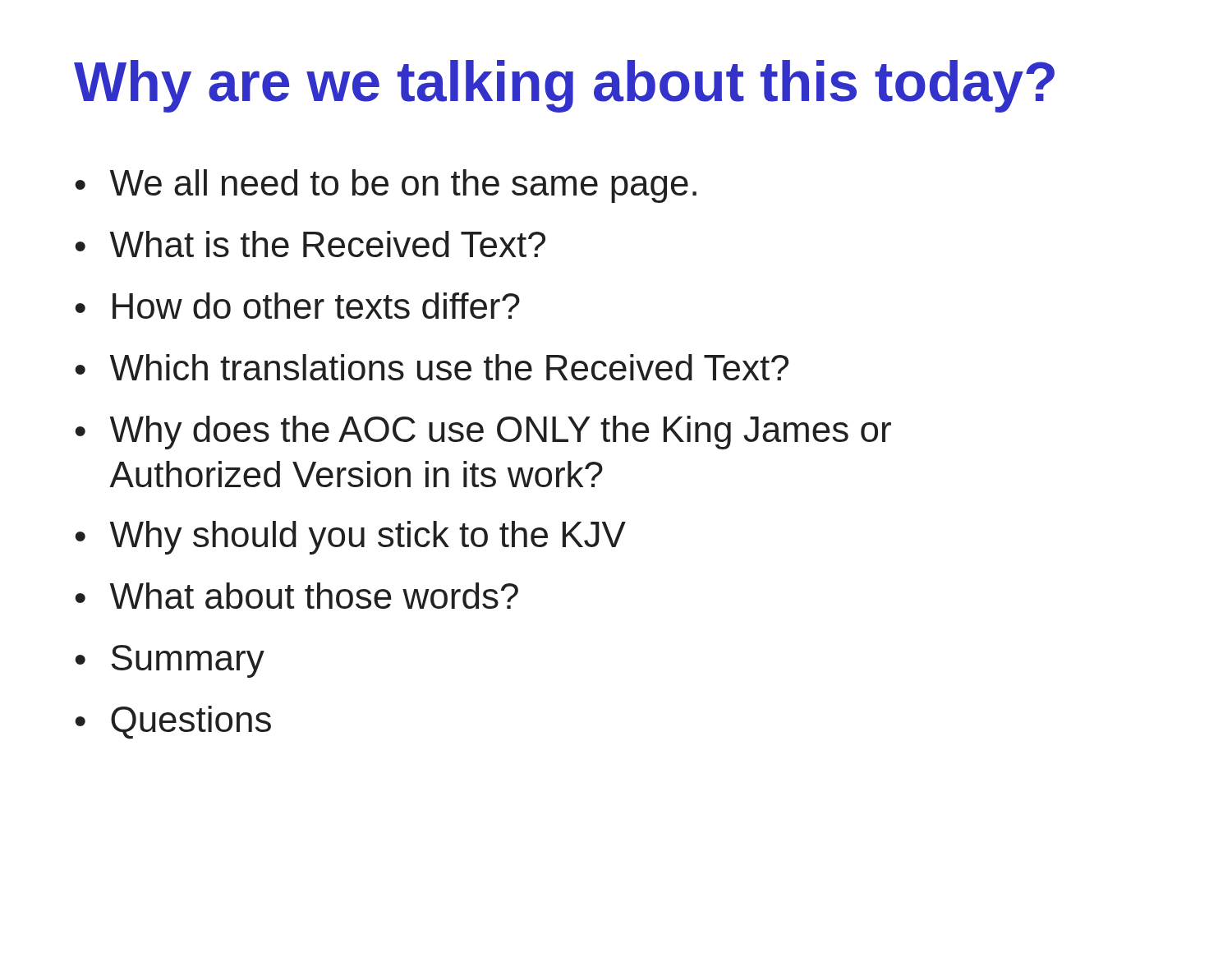Screen dimensions: 953x1232
Task: Find the list item that reads "• Summary"
Action: [169, 658]
